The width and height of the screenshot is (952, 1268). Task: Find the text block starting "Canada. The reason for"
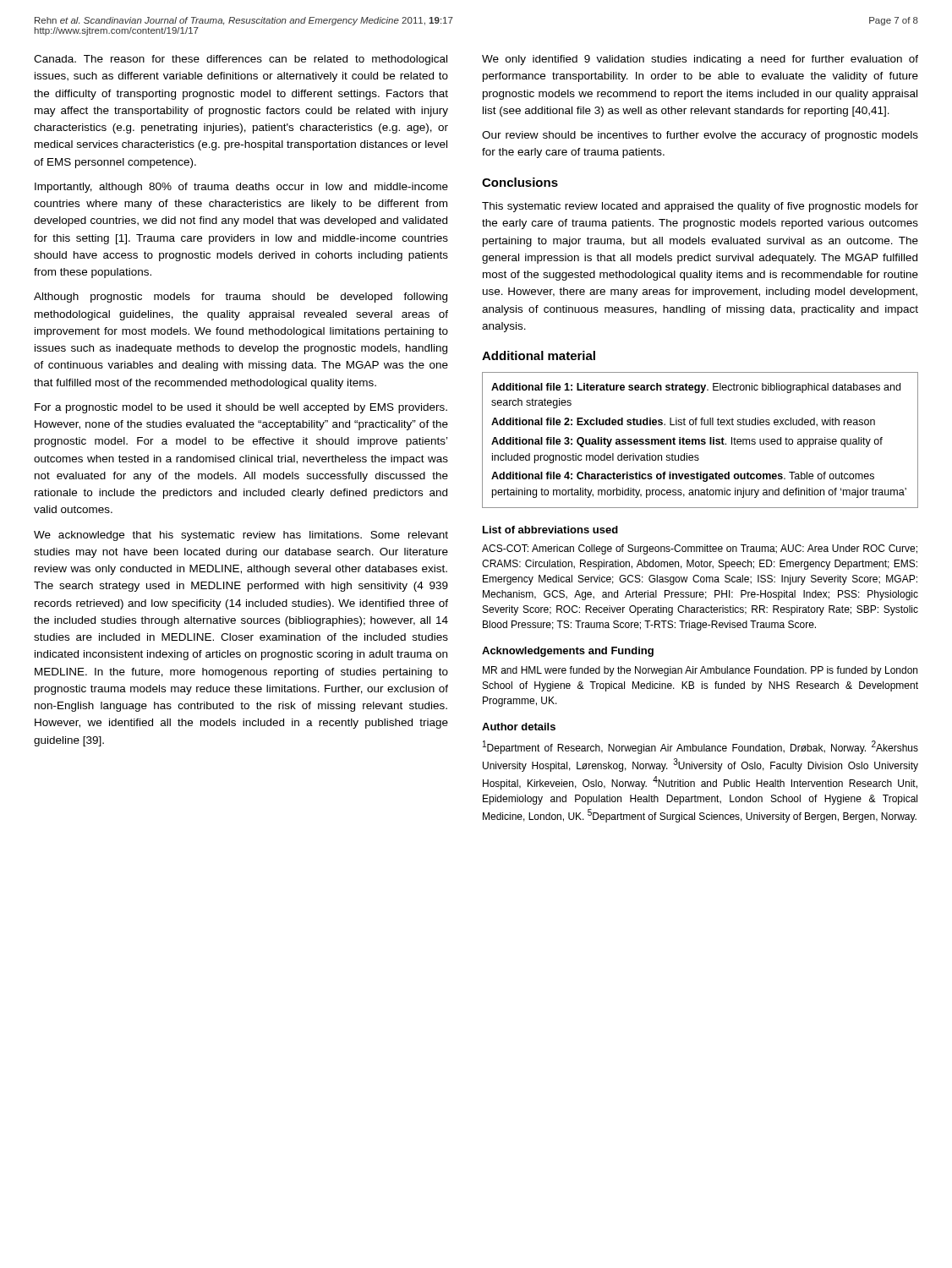click(x=241, y=111)
